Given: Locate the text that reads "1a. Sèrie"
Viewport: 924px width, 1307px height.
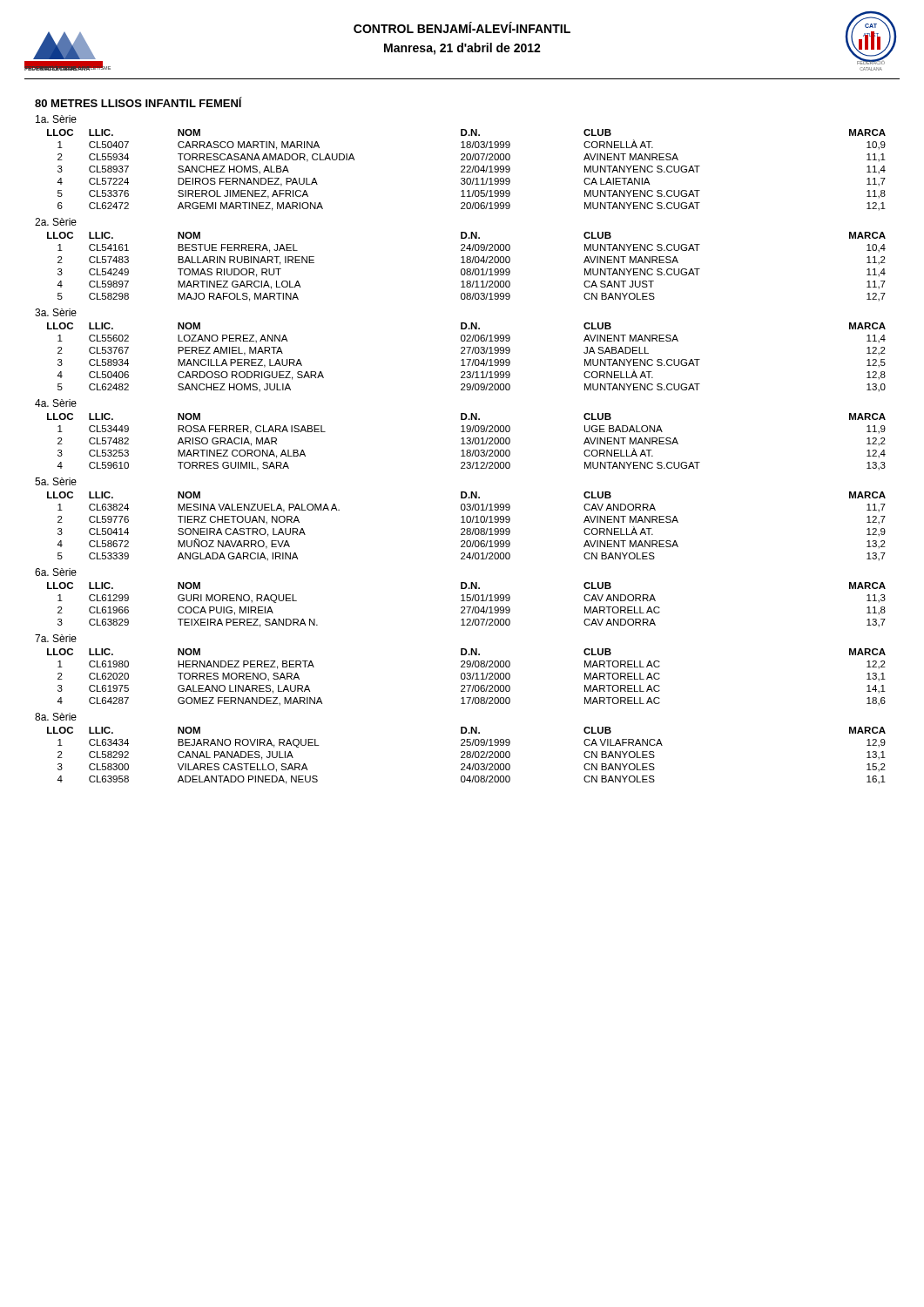Looking at the screenshot, I should [56, 119].
